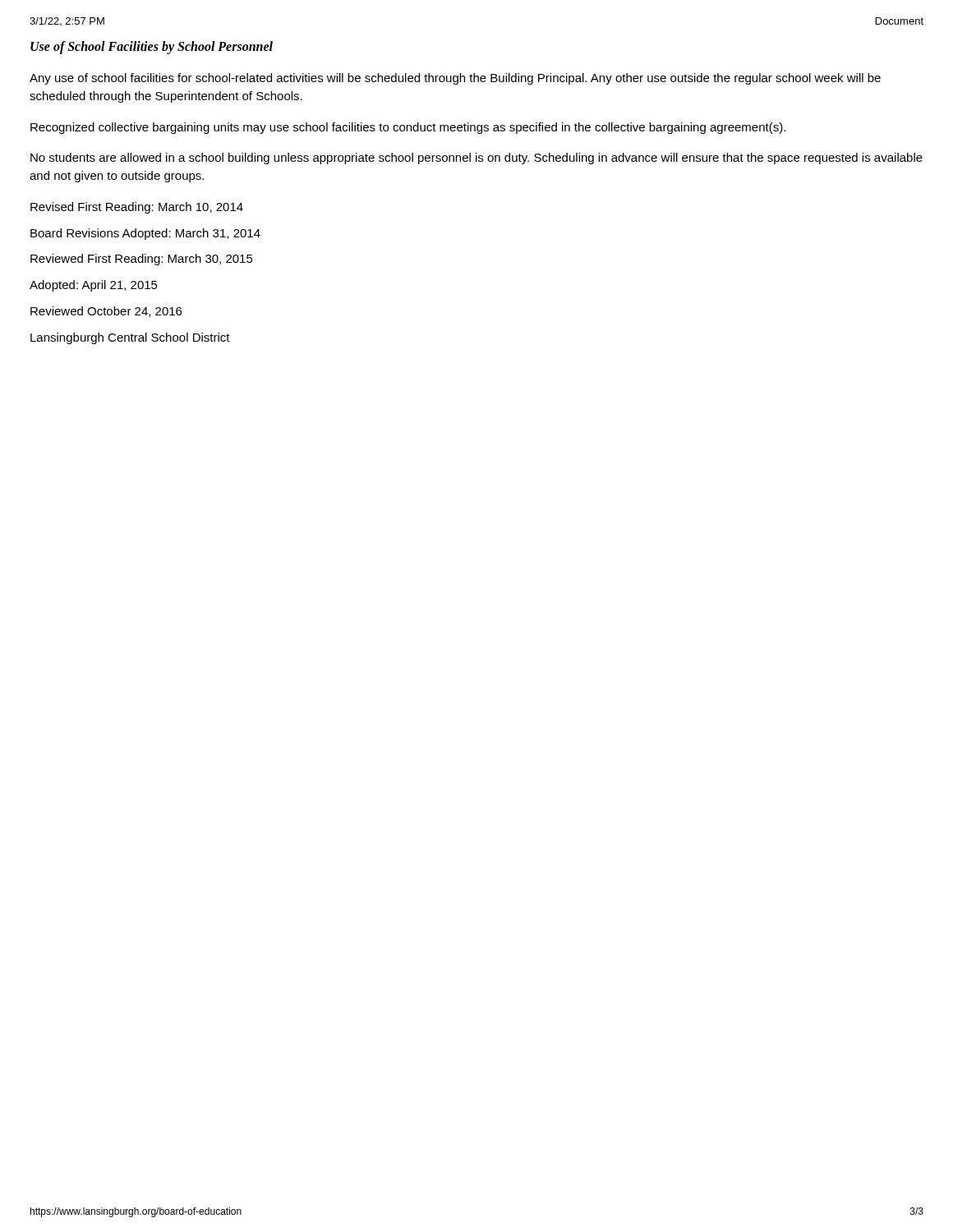Click on the passage starting "No students are allowed in a school building"
Viewport: 953px width, 1232px height.
click(x=476, y=166)
